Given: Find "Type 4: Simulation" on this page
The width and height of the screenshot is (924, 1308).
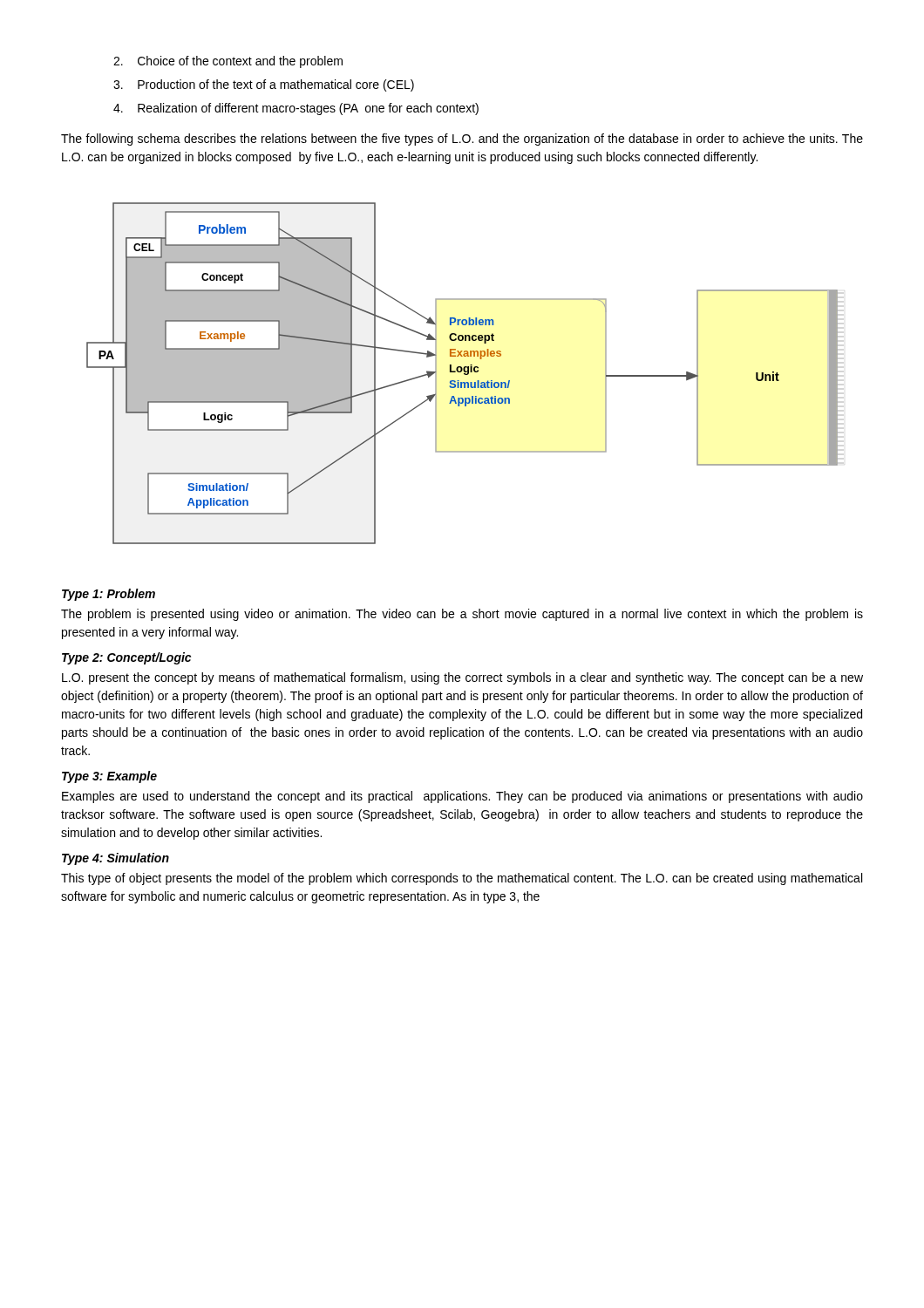Looking at the screenshot, I should (115, 858).
